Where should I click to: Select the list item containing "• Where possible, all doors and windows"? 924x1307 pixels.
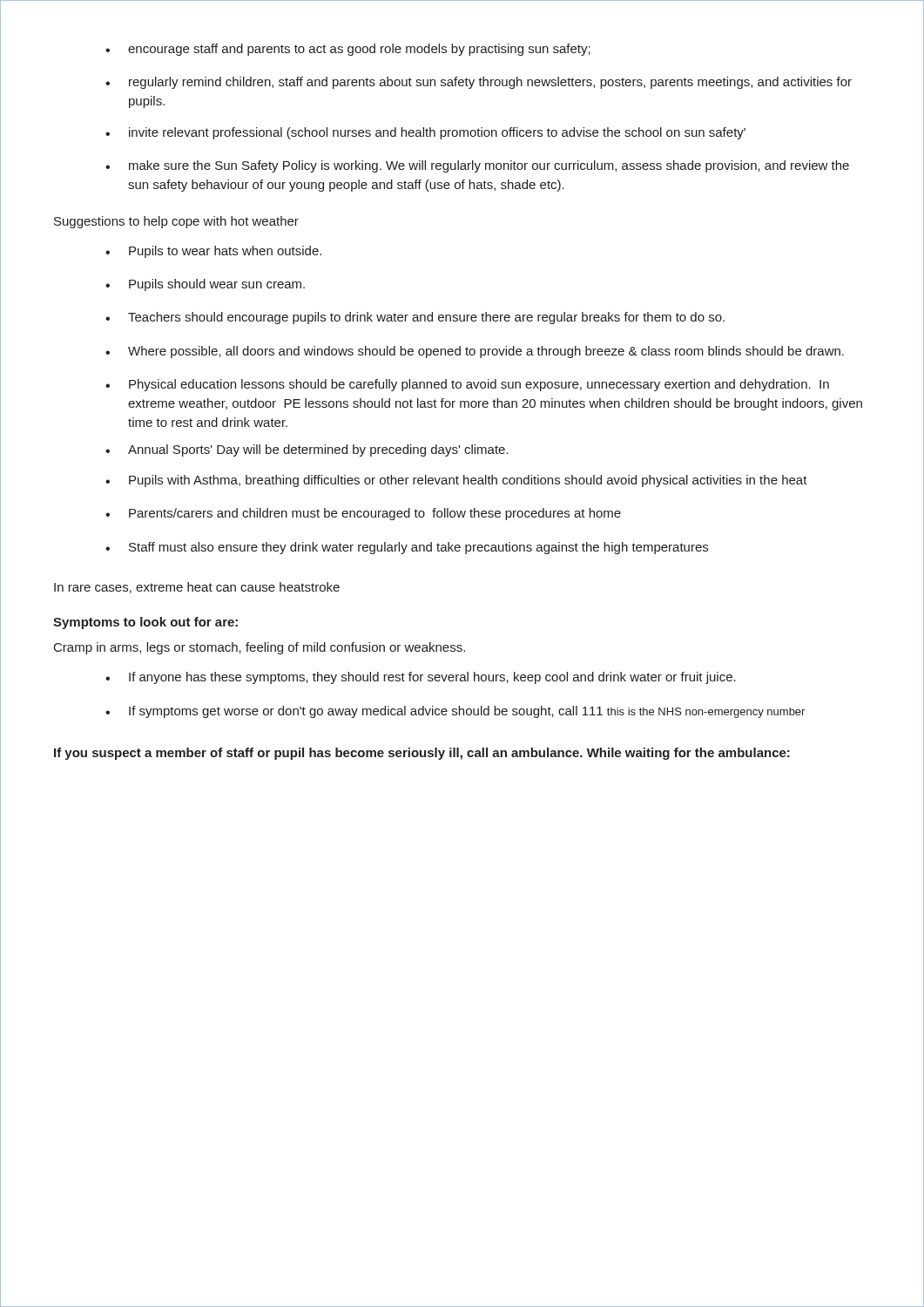coord(488,352)
